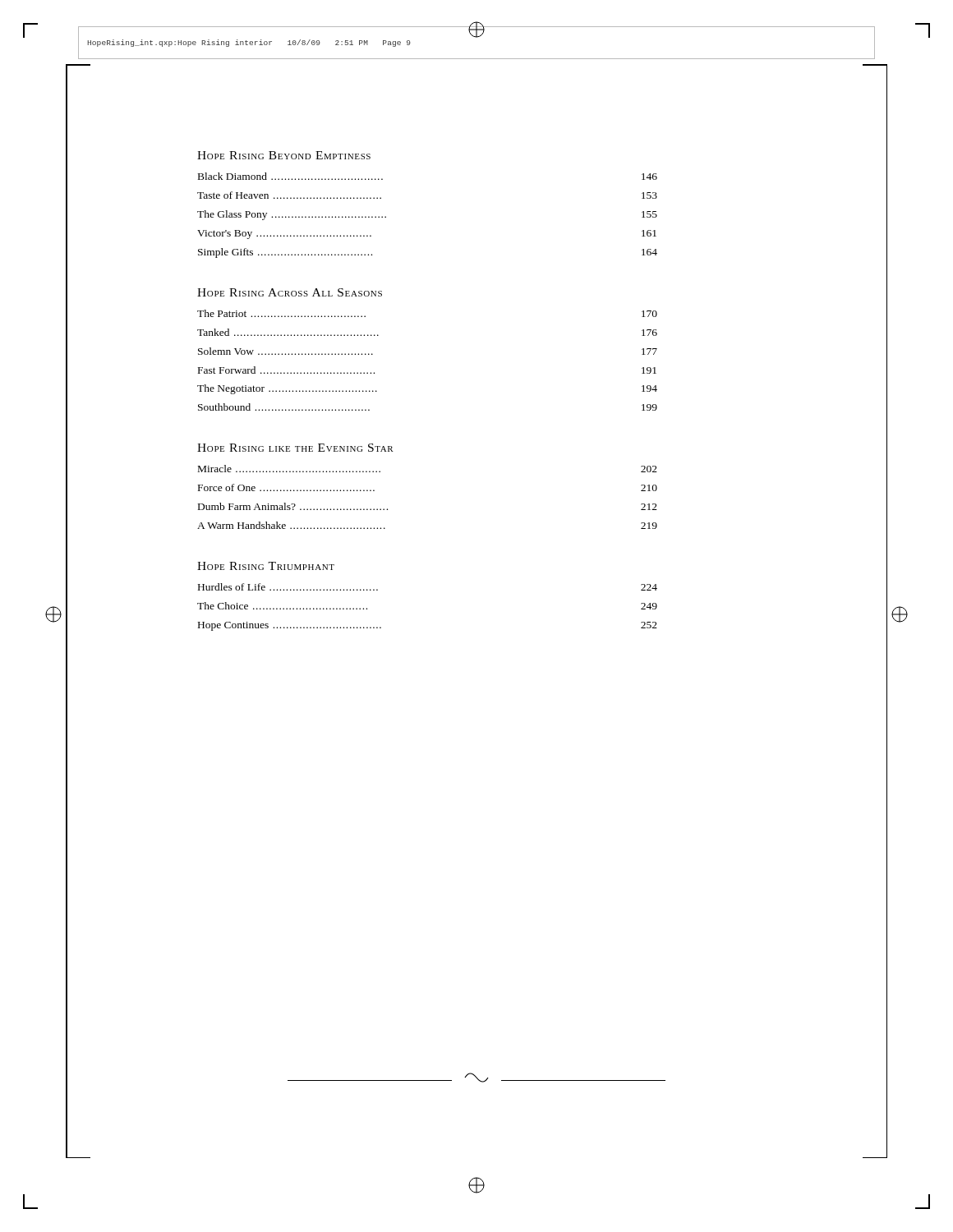Find the list item containing "Taste of Heaven"

coord(230,195)
